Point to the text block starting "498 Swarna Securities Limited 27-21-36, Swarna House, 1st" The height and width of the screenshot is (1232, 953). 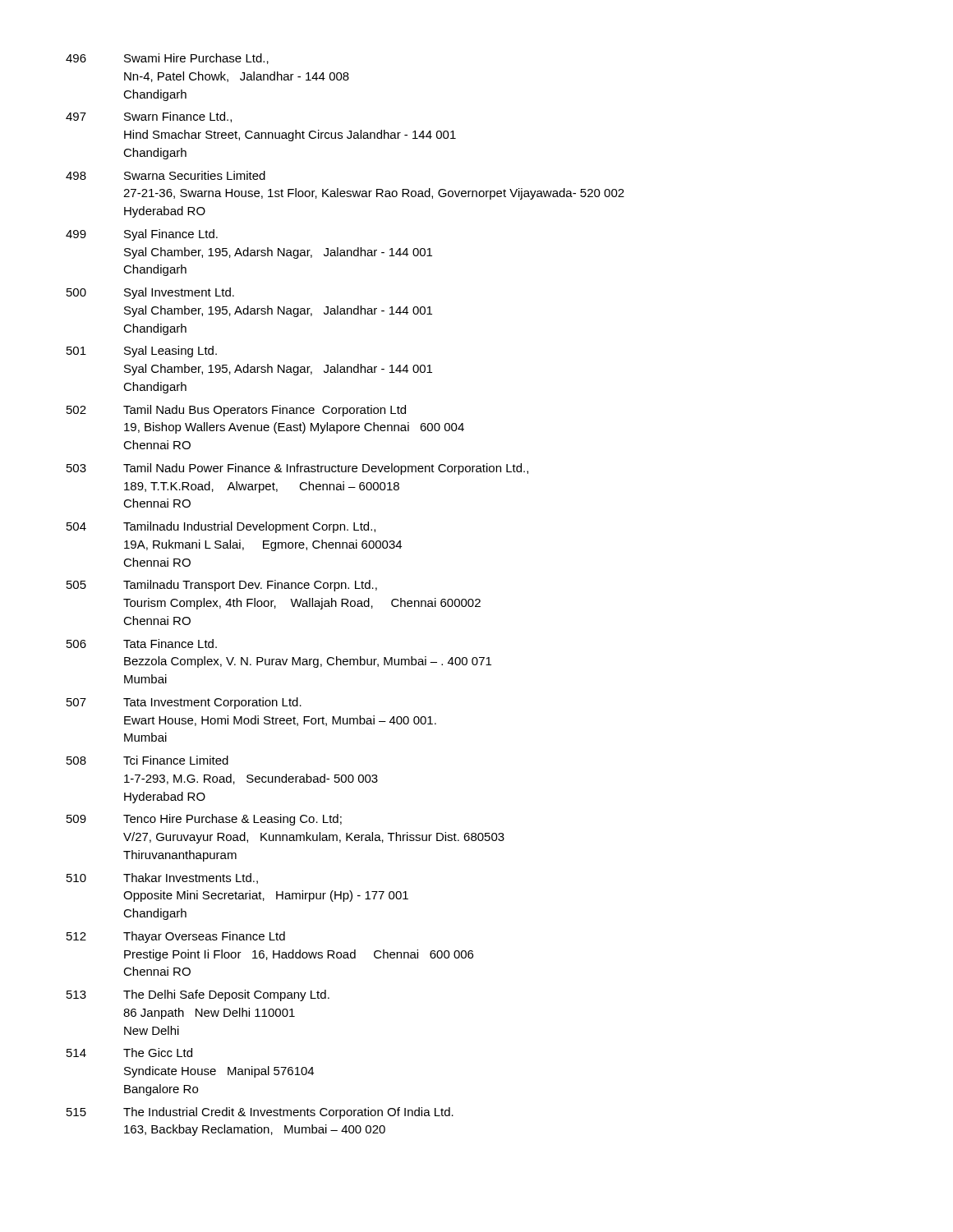pos(476,193)
